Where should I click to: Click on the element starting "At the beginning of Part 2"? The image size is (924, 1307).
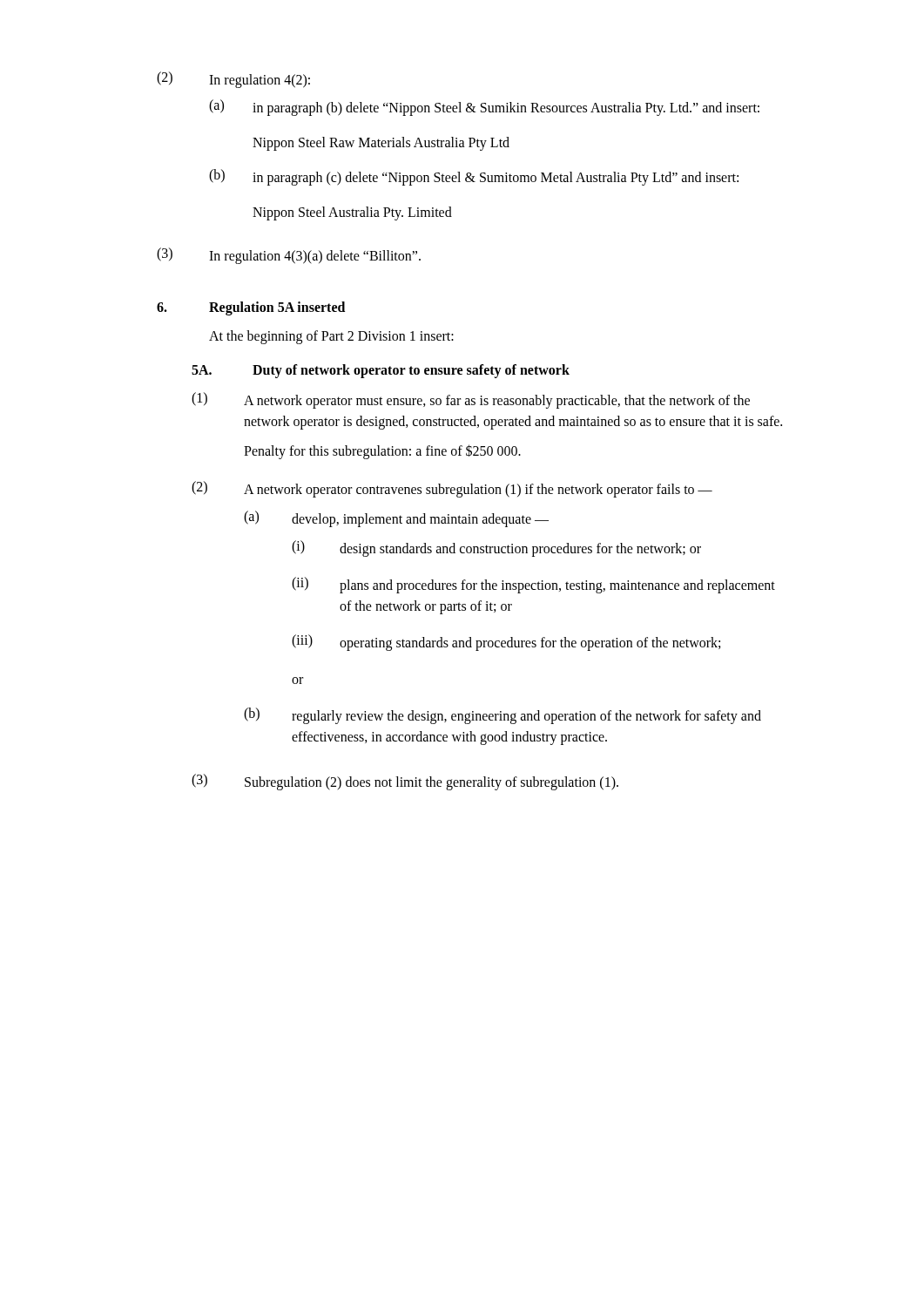[x=331, y=337]
